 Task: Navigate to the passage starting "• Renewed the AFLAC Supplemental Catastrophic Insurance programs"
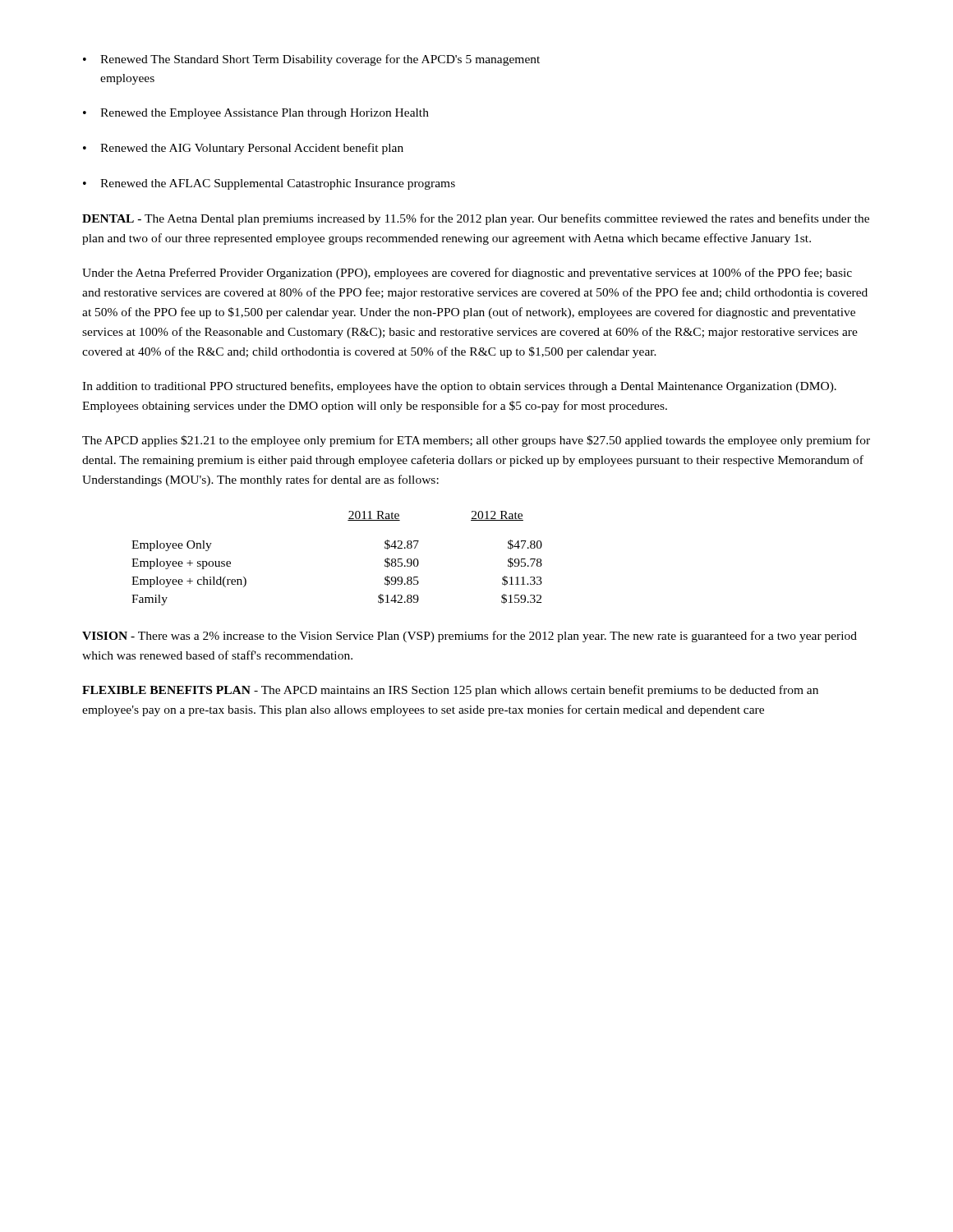269,183
